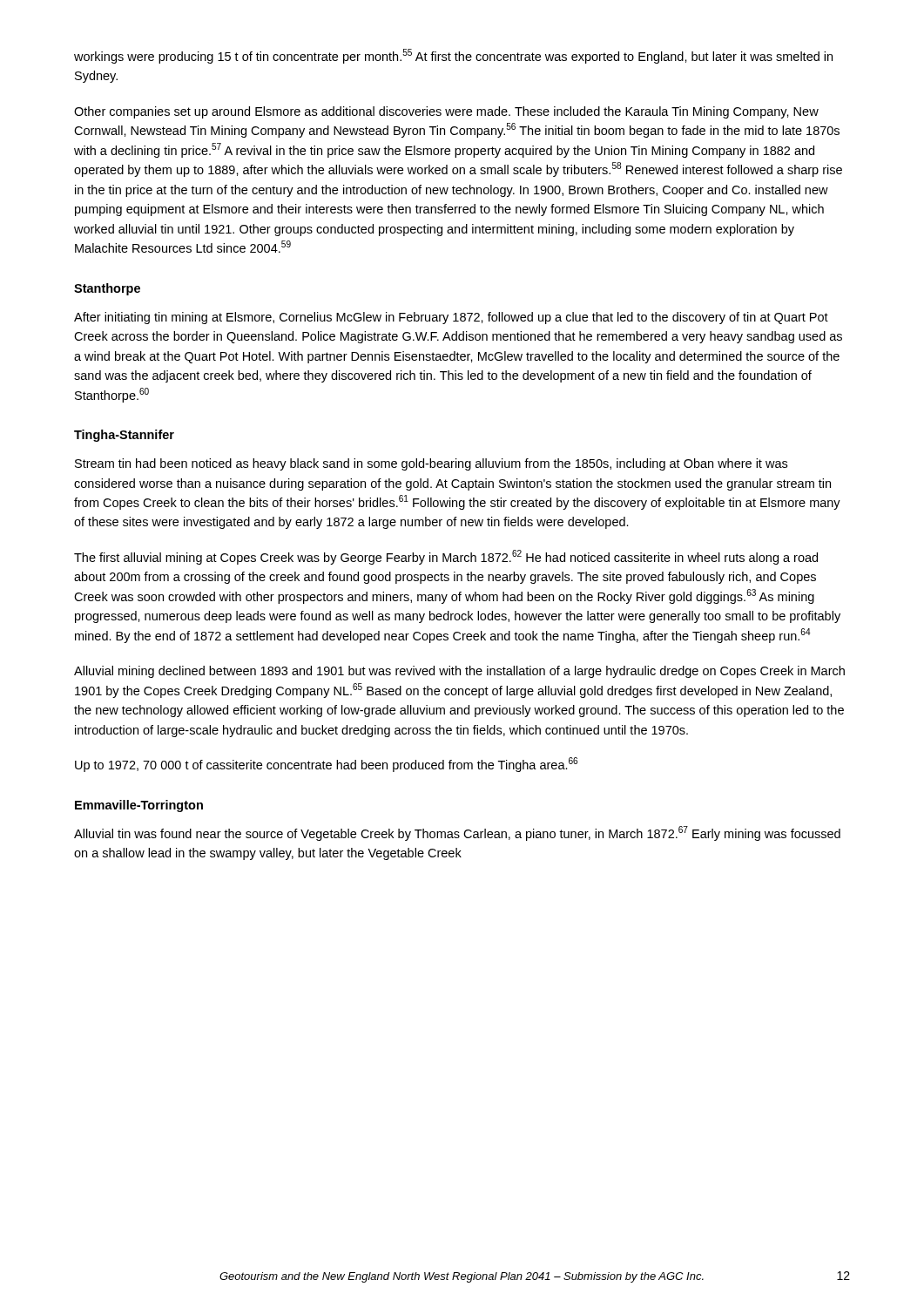Screen dimensions: 1307x924
Task: Find the text block that reads "Up to 1972,"
Action: pos(326,764)
